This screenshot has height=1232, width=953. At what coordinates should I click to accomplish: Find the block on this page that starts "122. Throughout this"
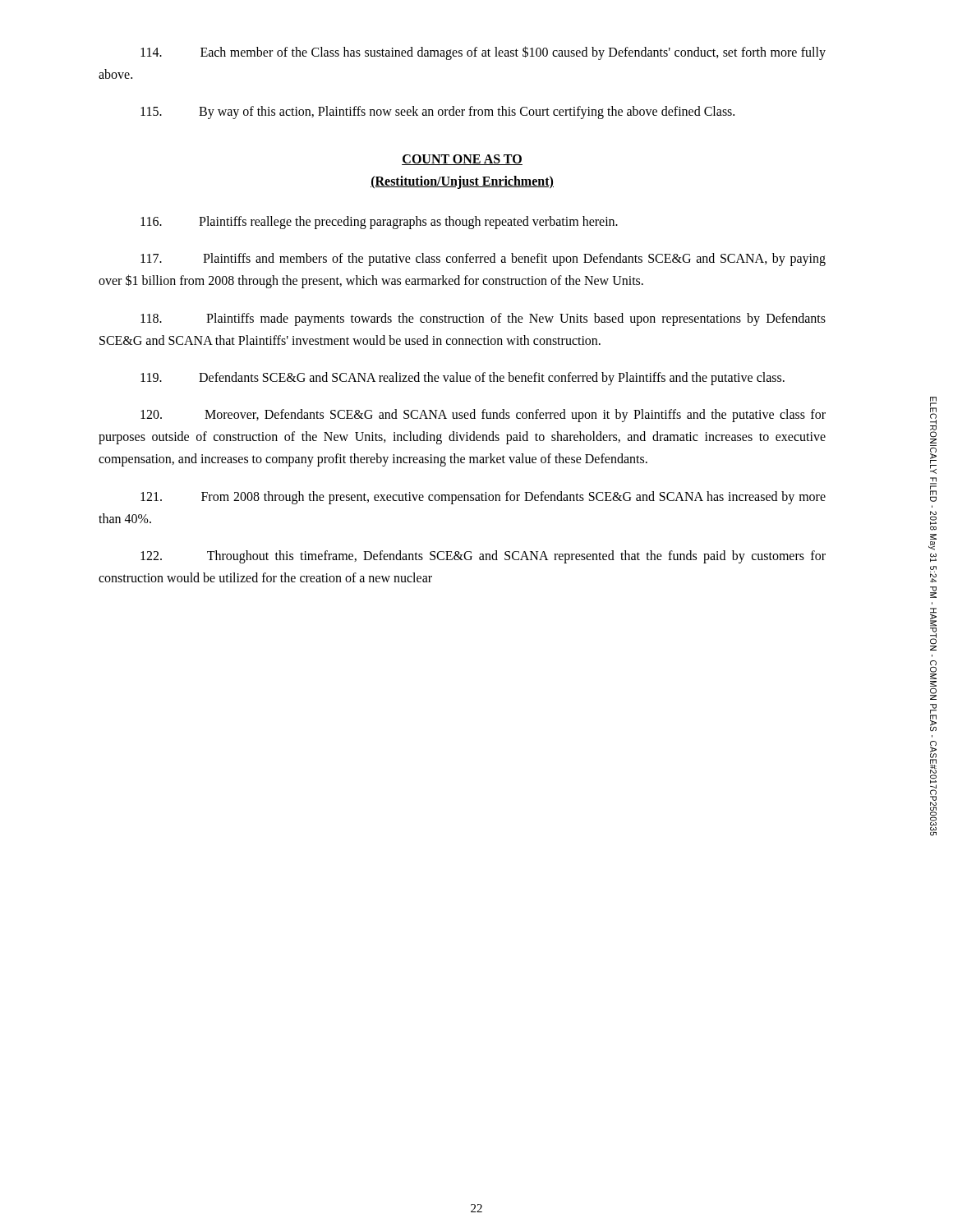(x=462, y=565)
